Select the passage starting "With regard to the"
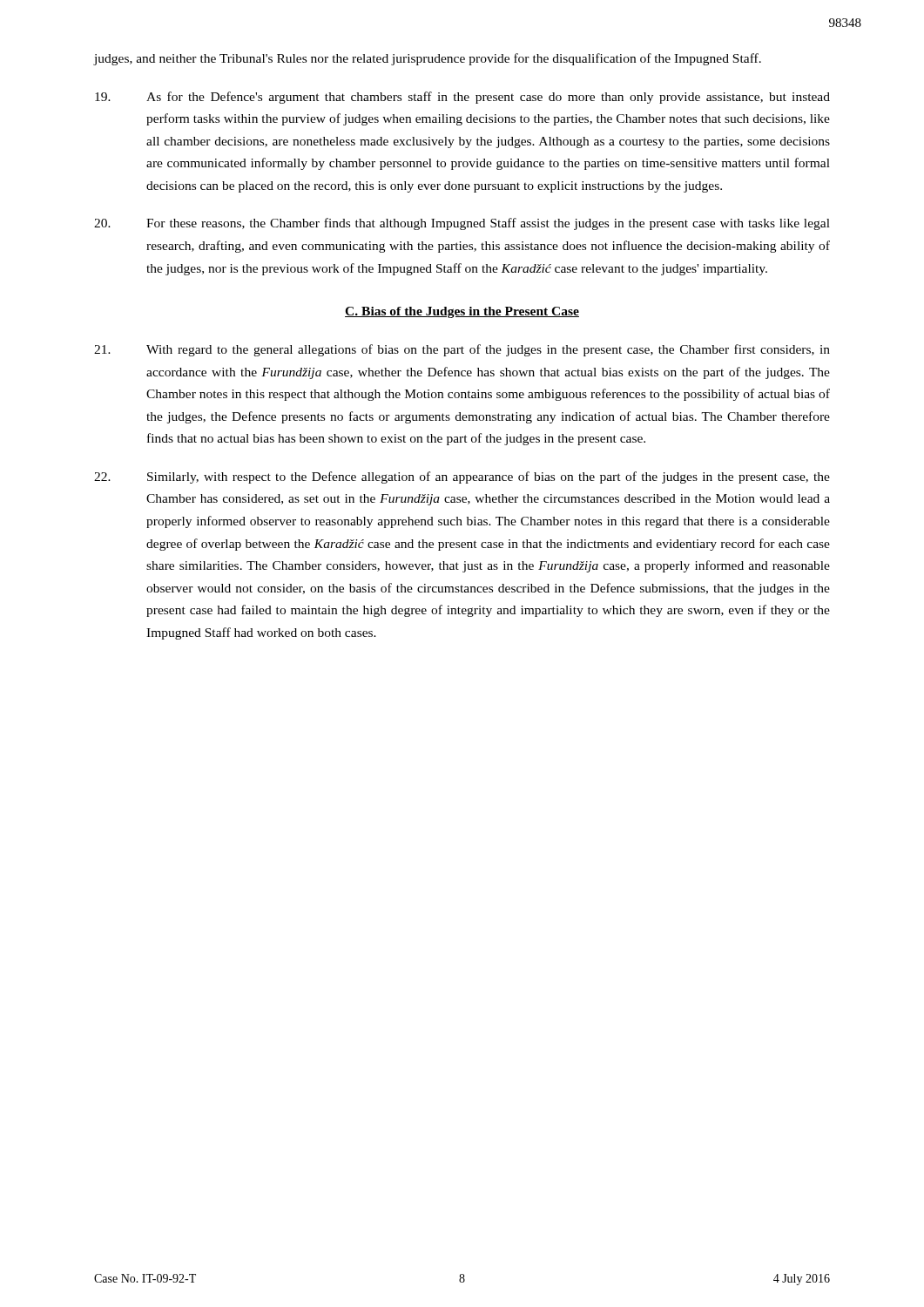 (462, 394)
